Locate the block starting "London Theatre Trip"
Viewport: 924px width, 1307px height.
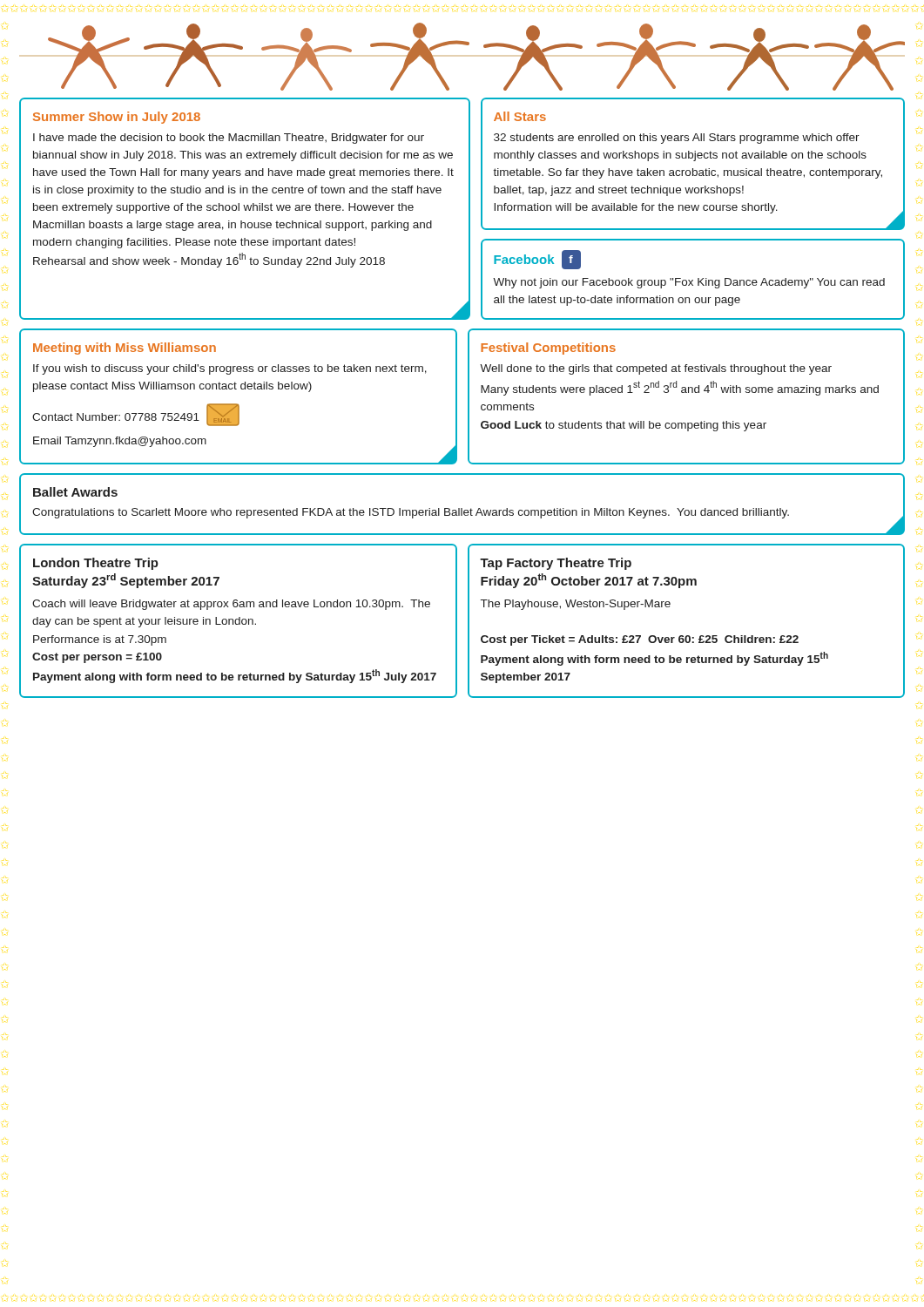[95, 562]
